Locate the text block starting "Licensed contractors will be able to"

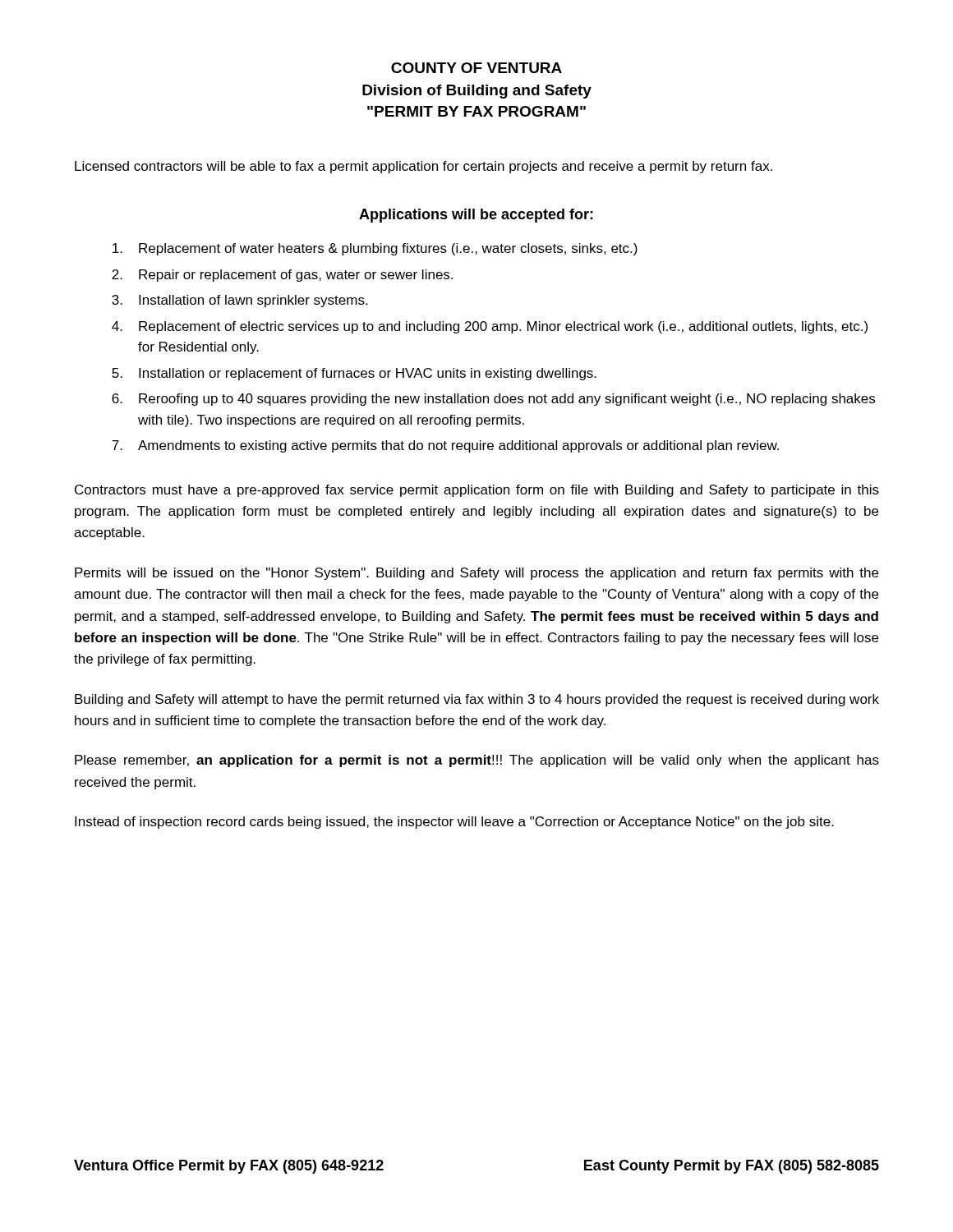click(424, 166)
